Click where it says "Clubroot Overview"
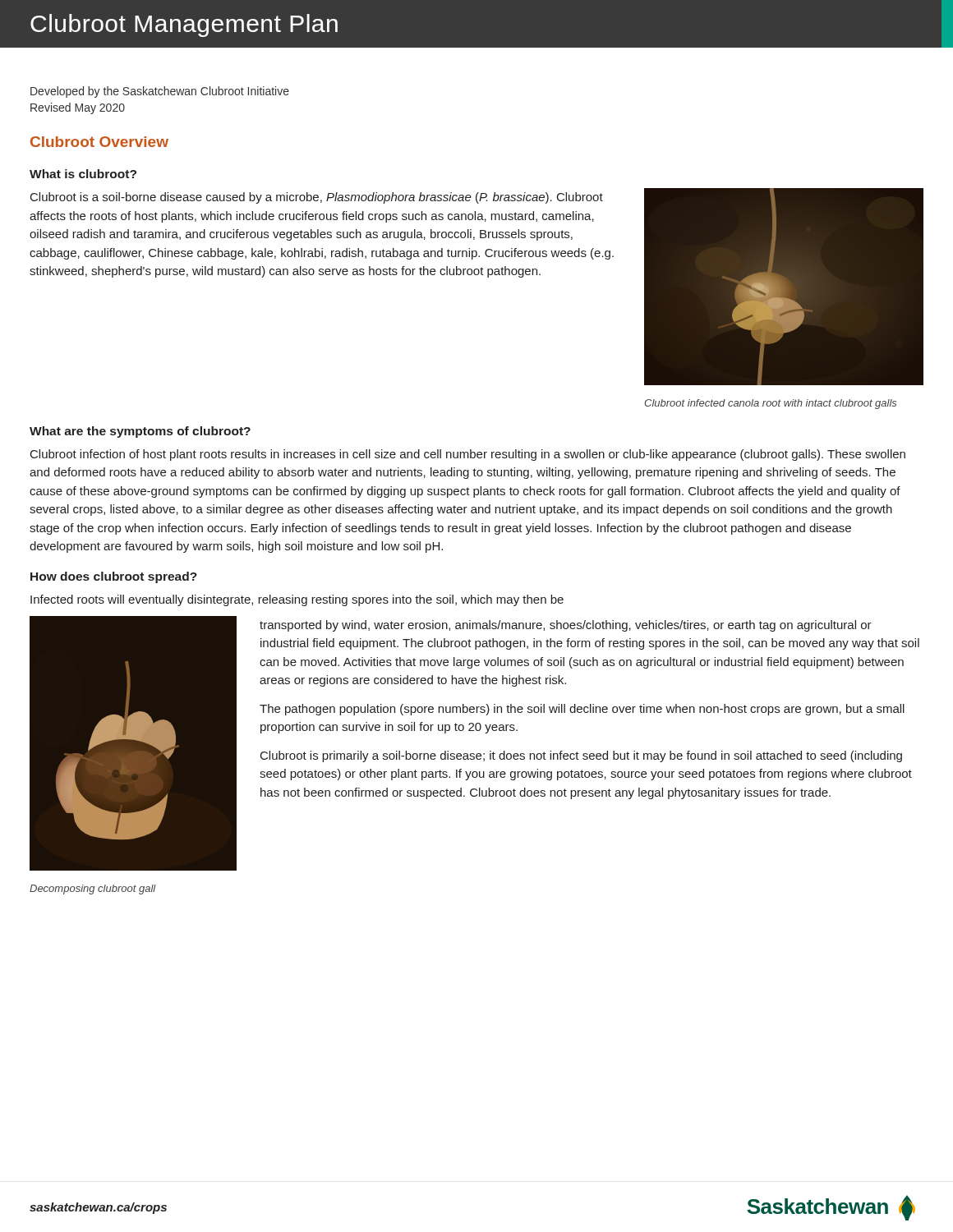The image size is (953, 1232). pos(99,142)
